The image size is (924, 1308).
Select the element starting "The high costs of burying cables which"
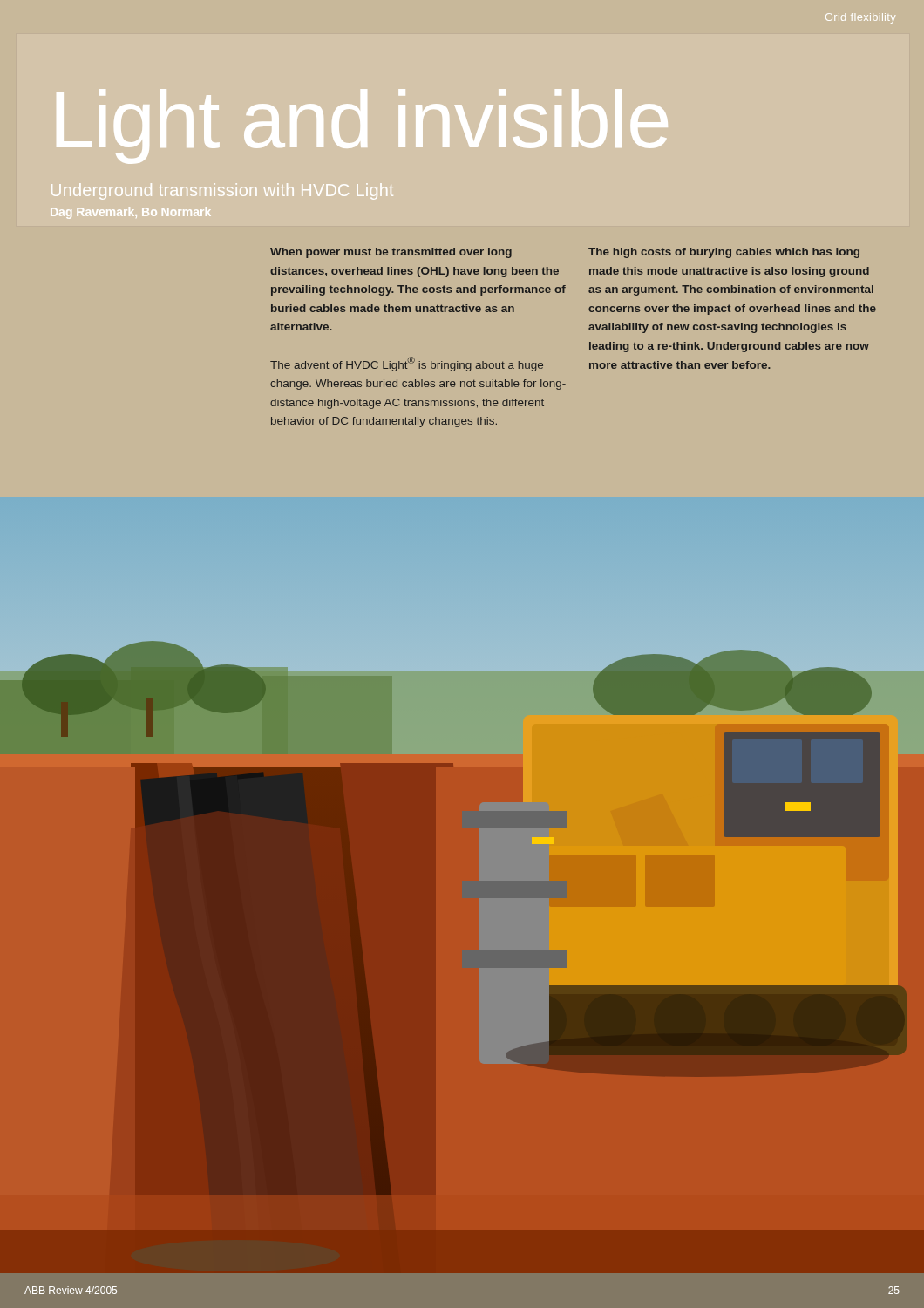737,308
